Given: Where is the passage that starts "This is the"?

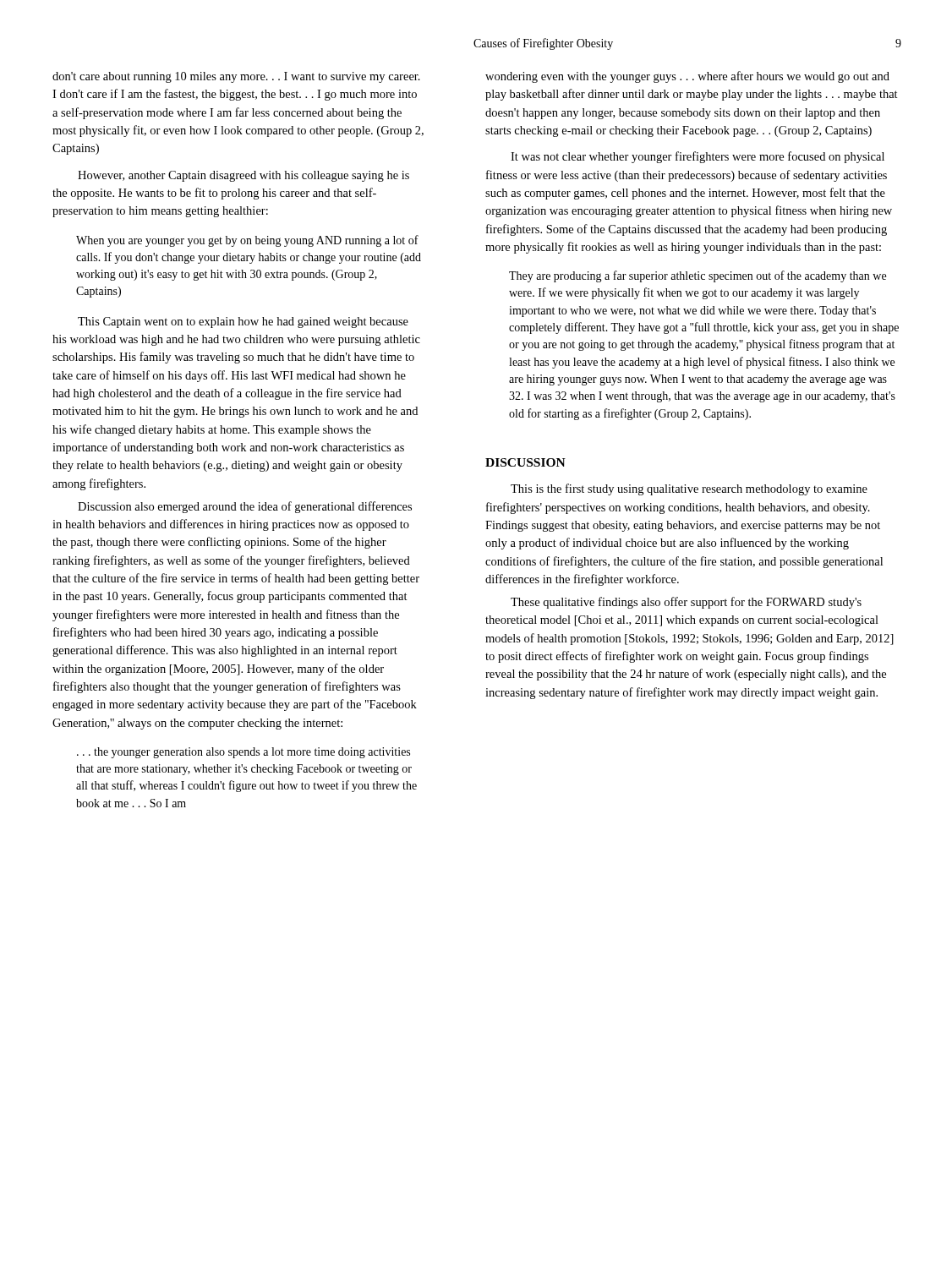Looking at the screenshot, I should pos(692,534).
